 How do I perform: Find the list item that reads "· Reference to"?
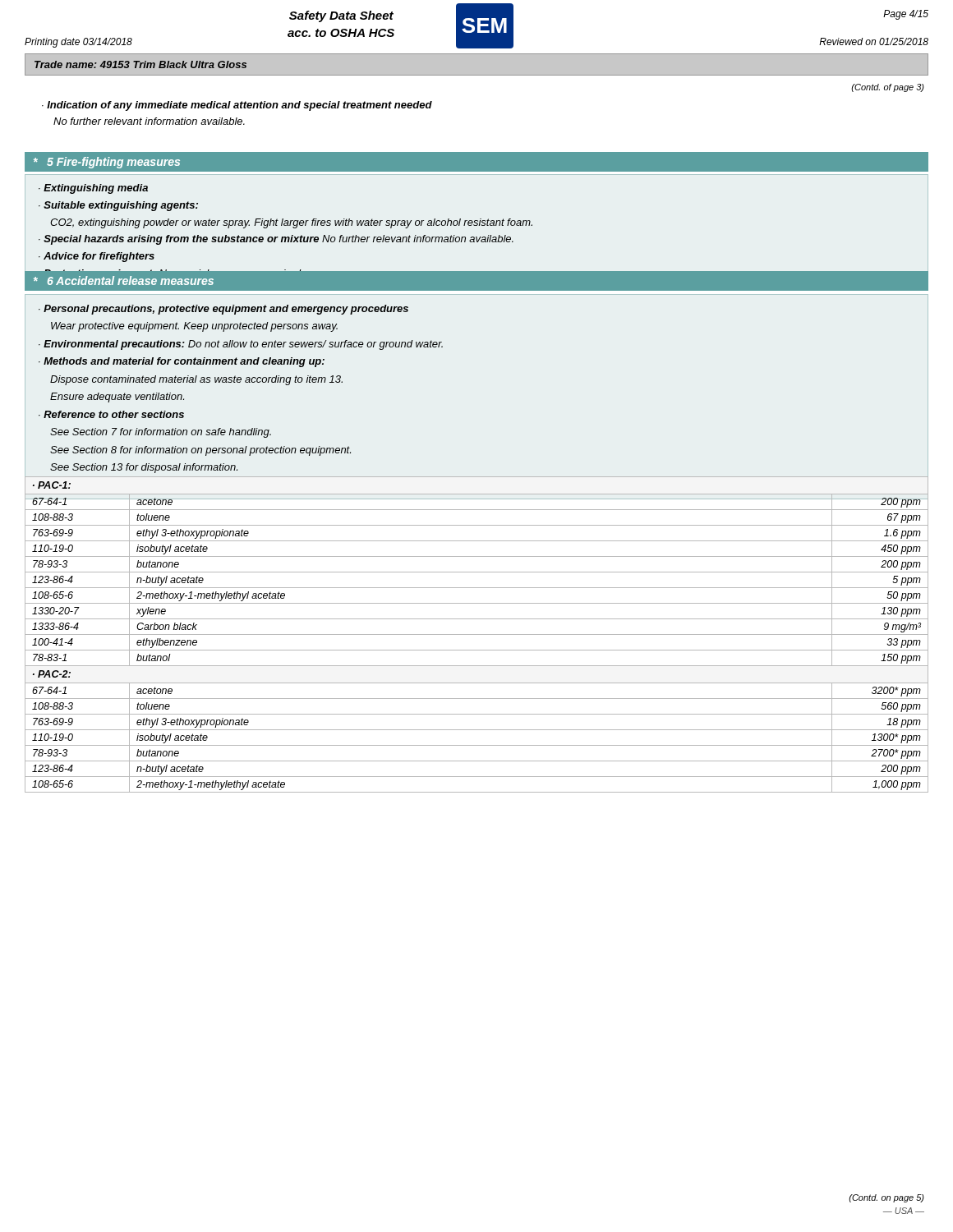click(111, 414)
